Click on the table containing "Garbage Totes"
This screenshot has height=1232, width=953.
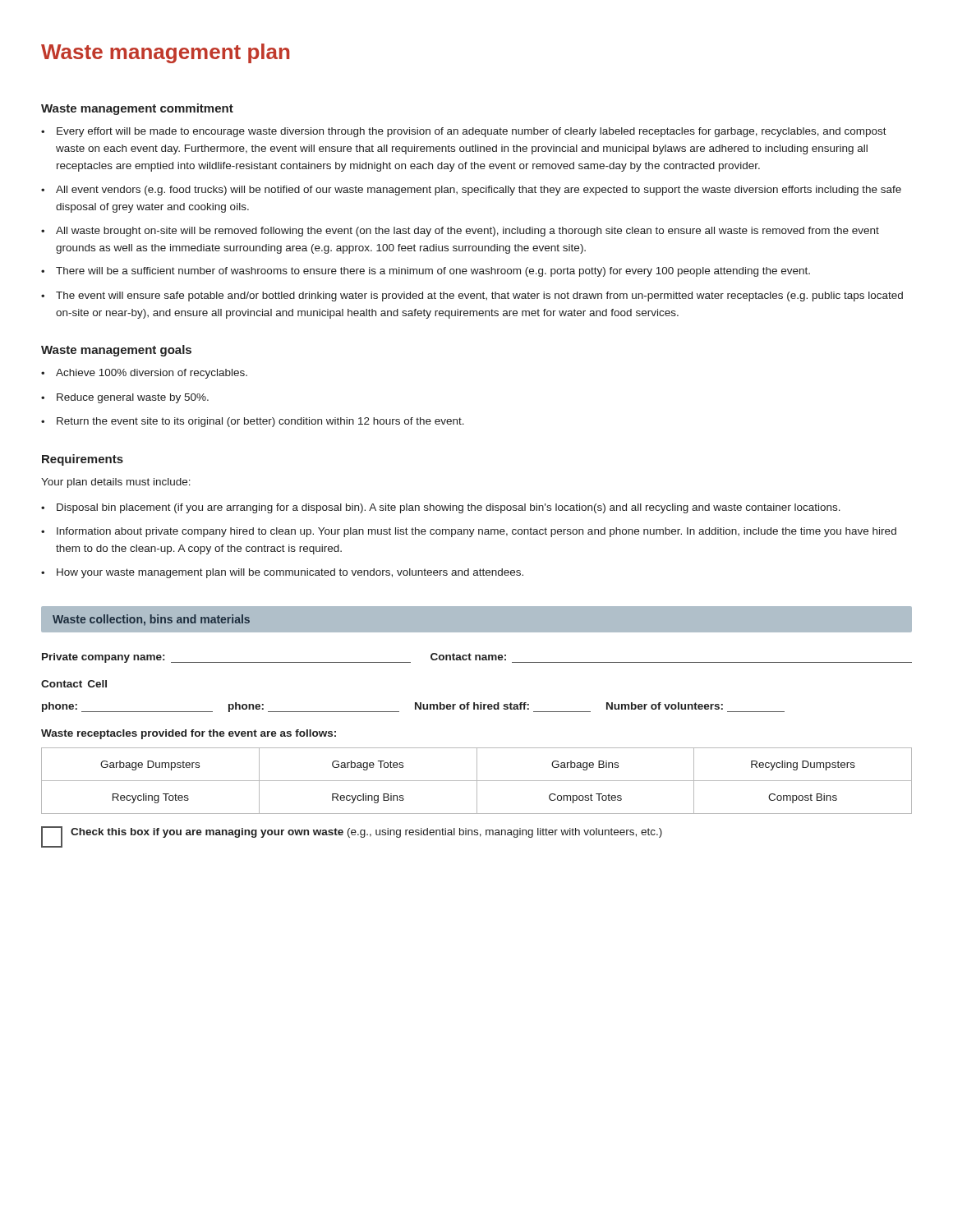[476, 781]
